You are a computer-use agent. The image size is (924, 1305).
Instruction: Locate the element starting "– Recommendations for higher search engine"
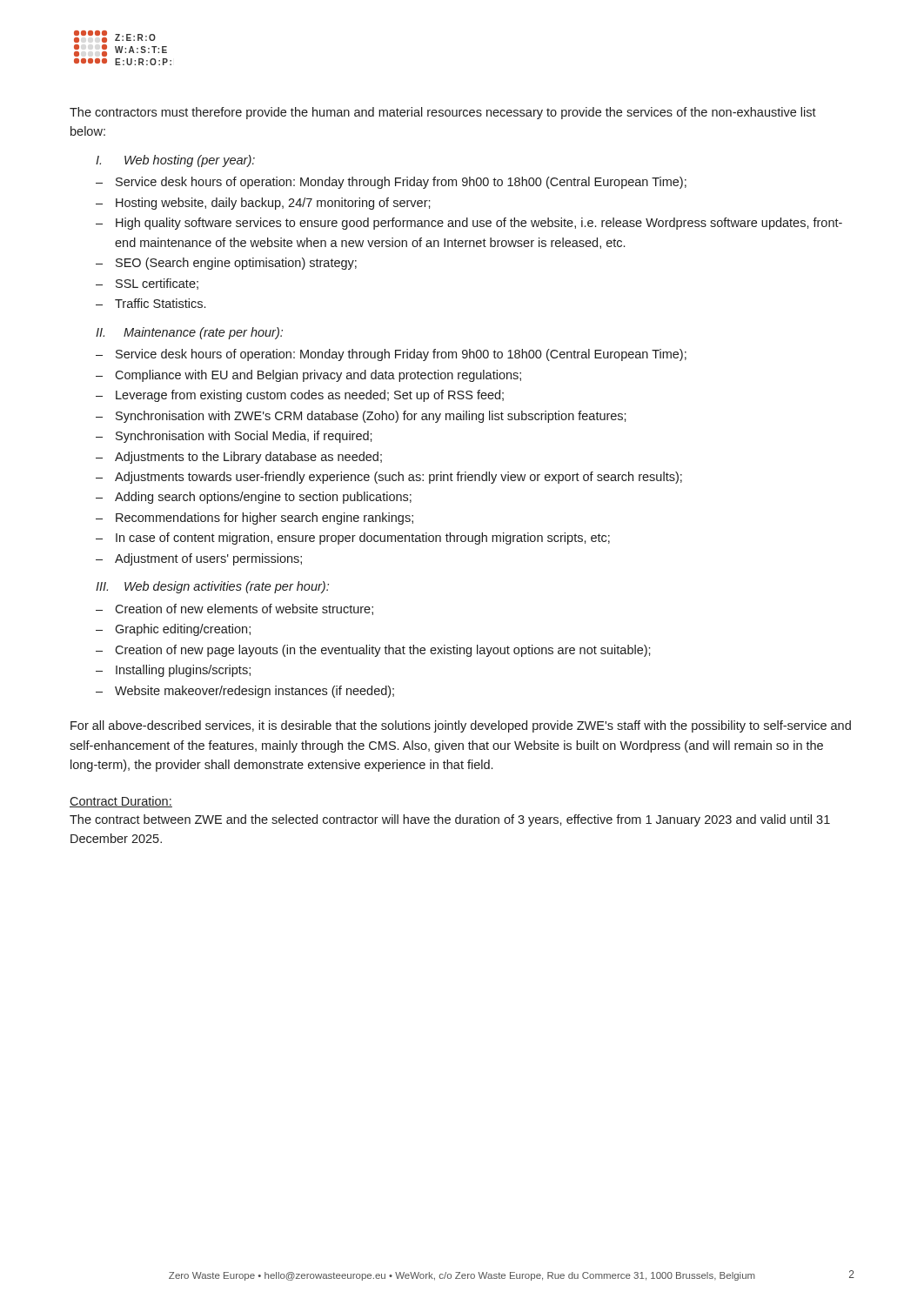point(254,519)
